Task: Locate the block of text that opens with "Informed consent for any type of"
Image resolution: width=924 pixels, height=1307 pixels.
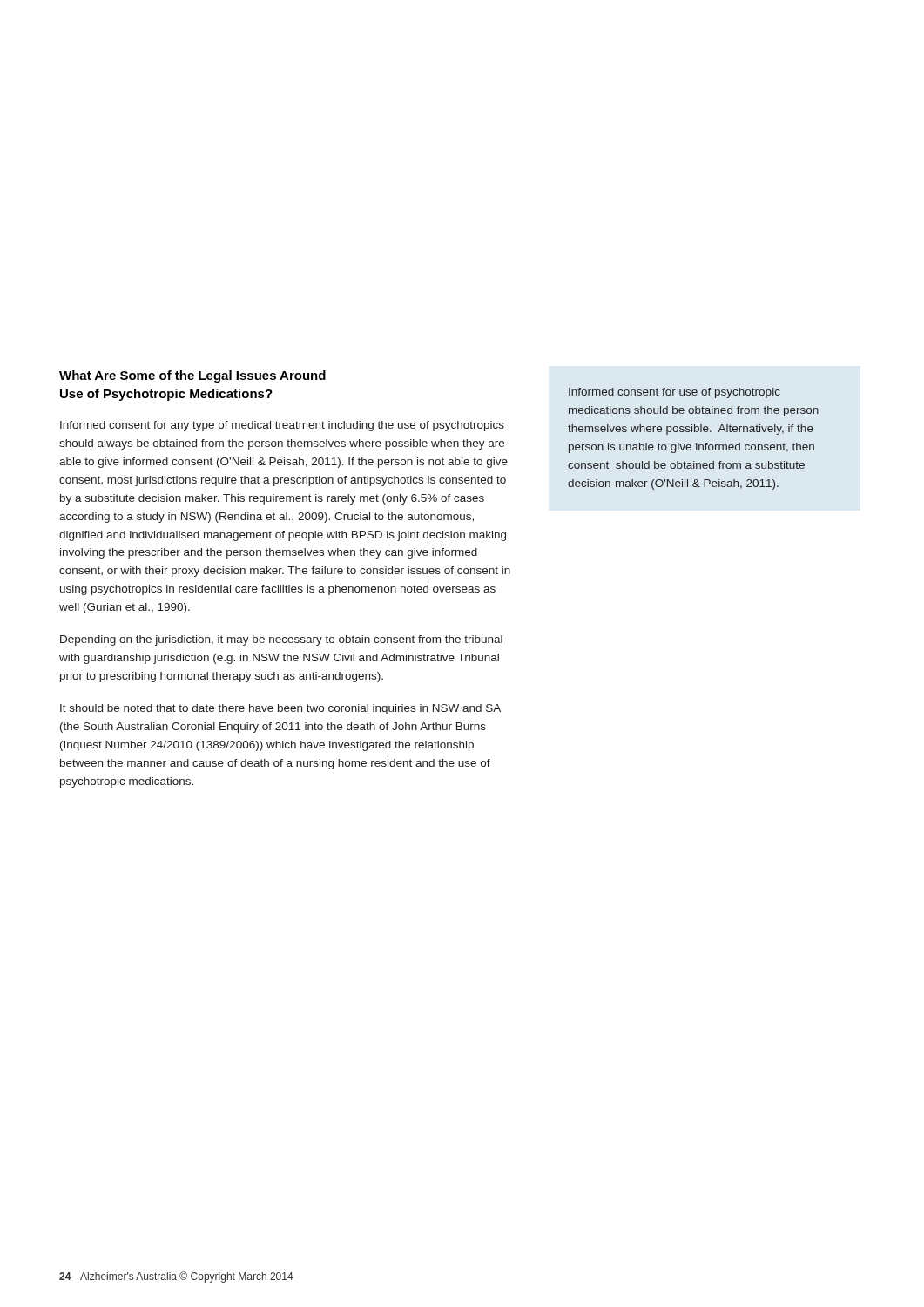Action: 285,516
